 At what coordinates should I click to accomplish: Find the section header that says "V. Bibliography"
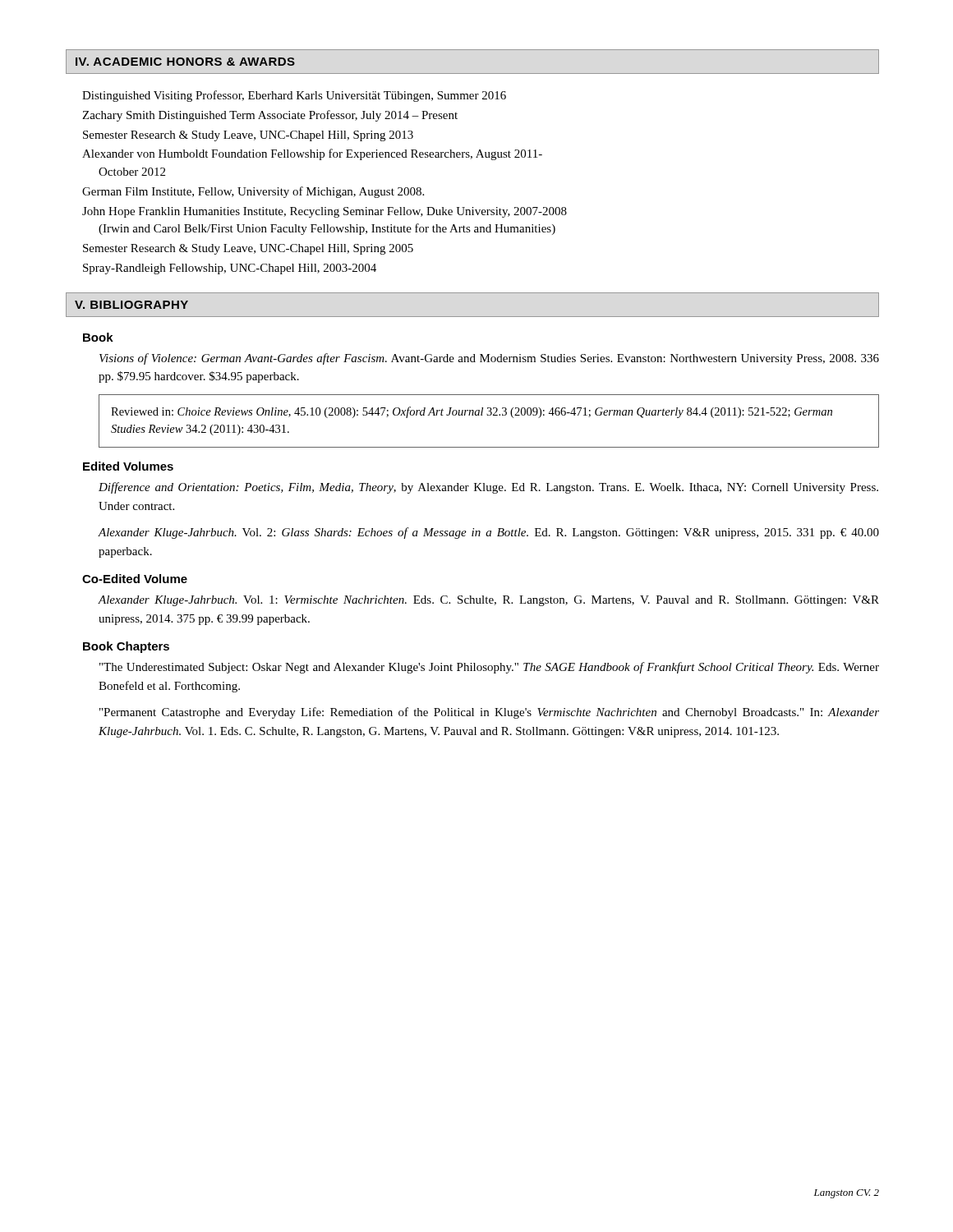point(472,304)
